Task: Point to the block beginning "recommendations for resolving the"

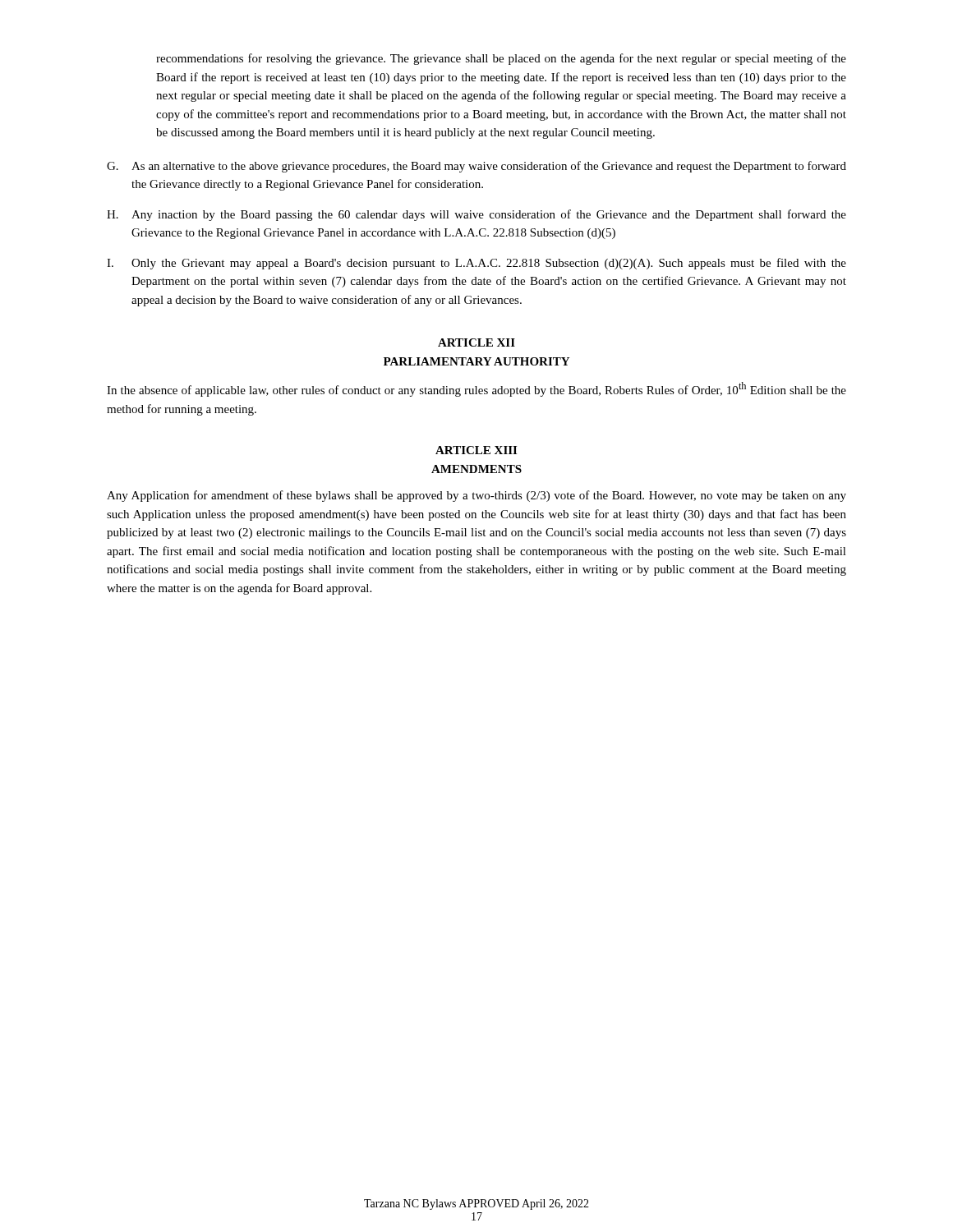Action: tap(501, 95)
